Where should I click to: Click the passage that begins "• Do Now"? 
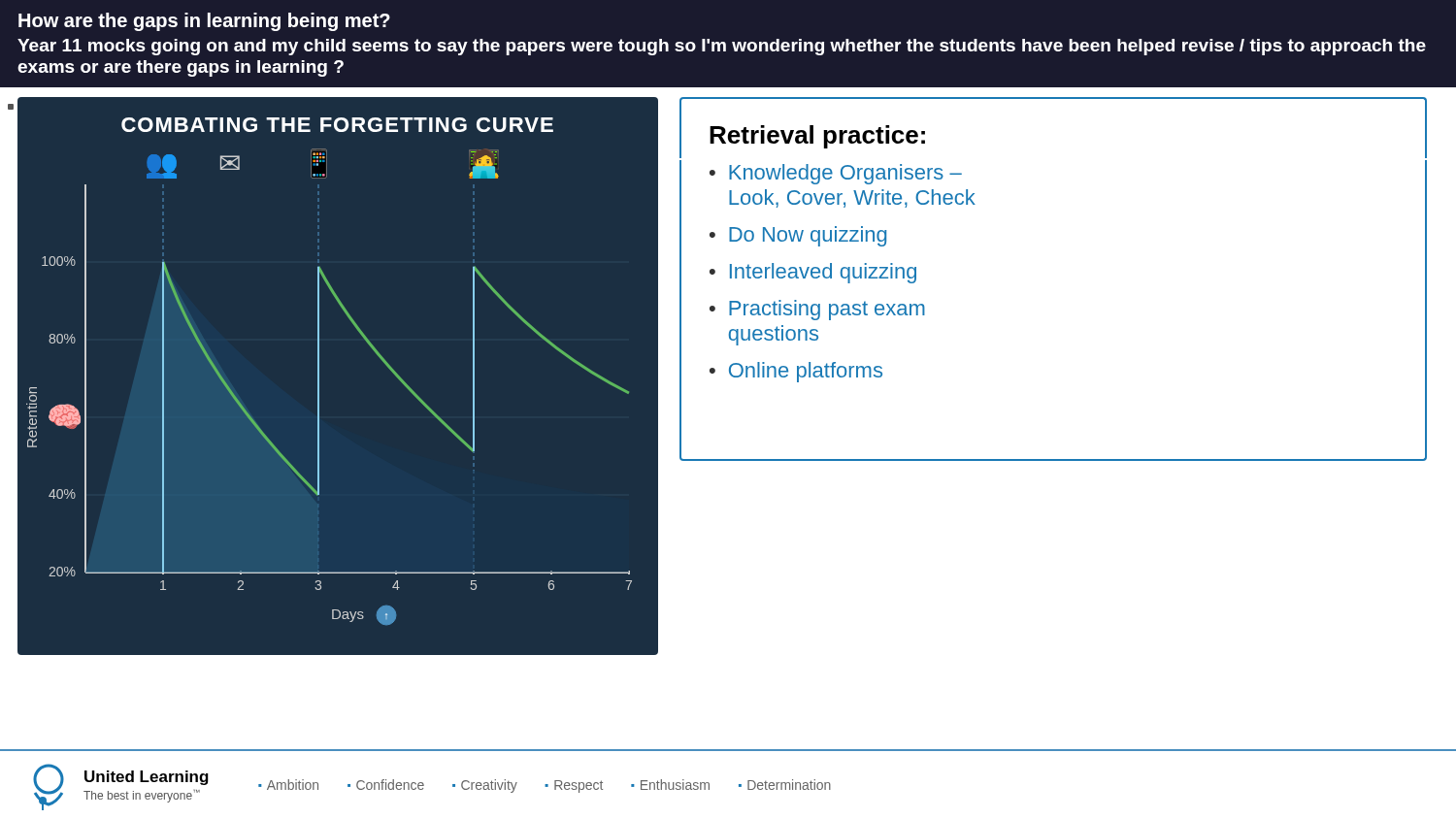click(x=798, y=235)
